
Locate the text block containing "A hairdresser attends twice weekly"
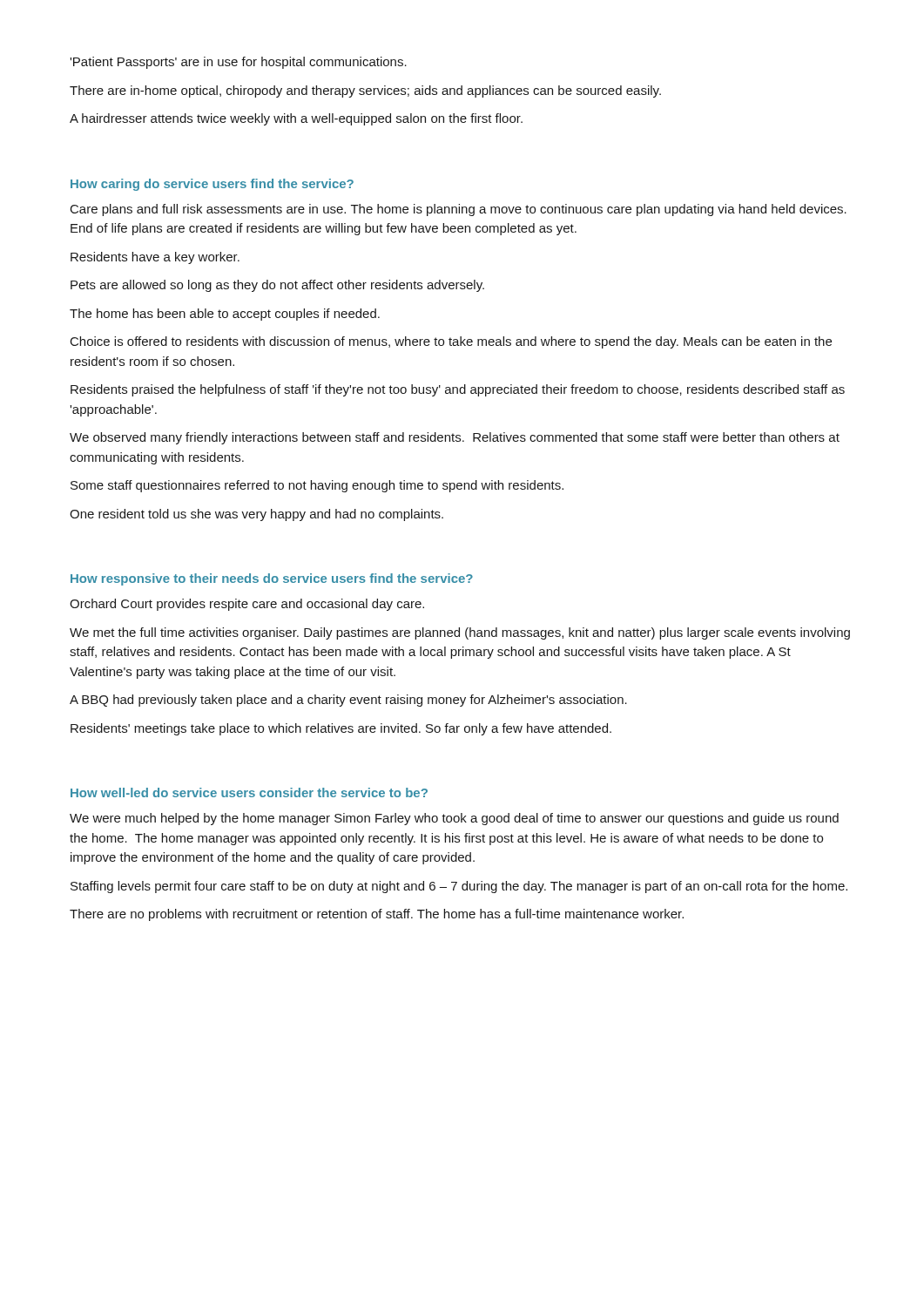297,118
